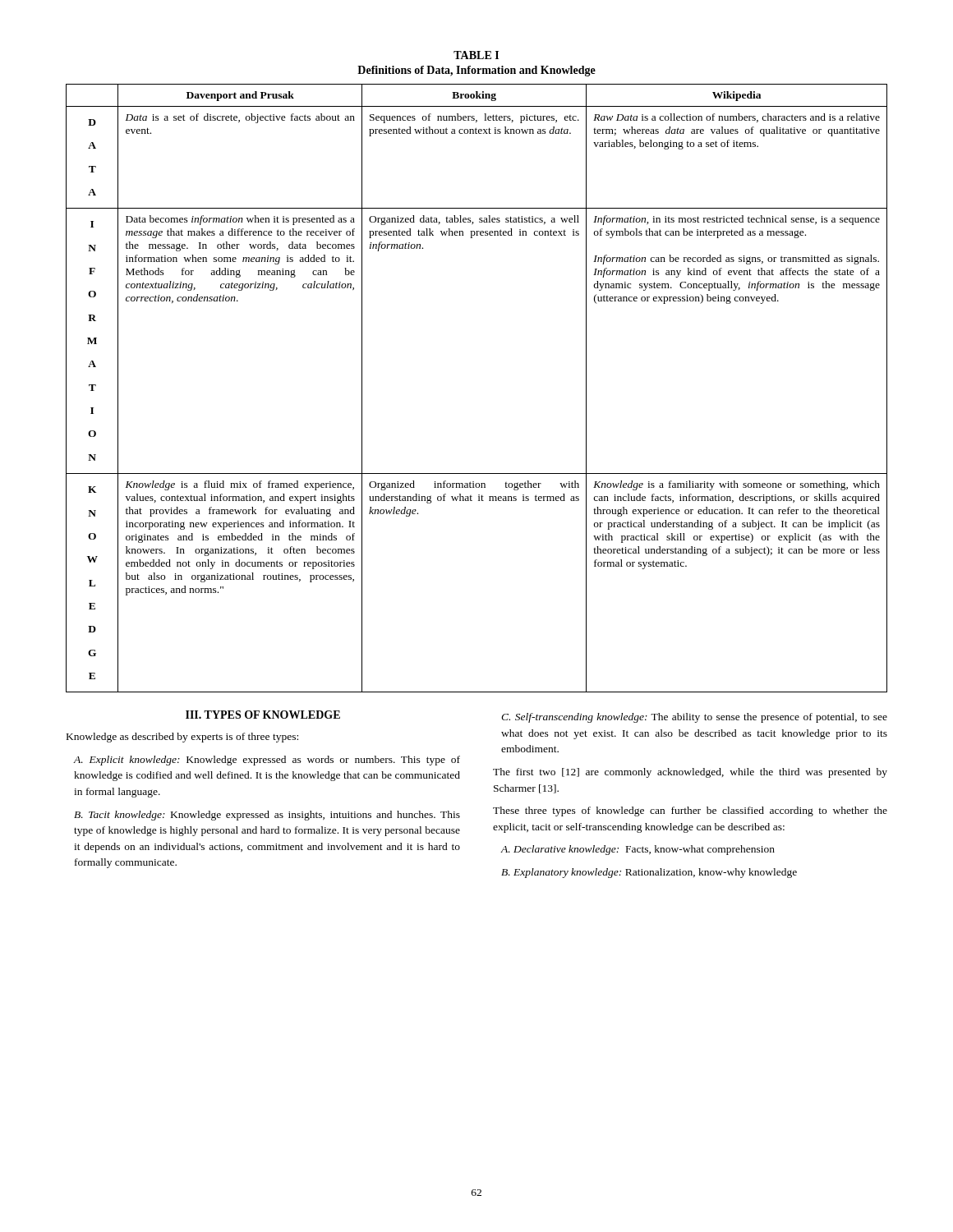Locate the block of text that opens with "A. Explicit knowledge: Knowledge"

tap(267, 775)
